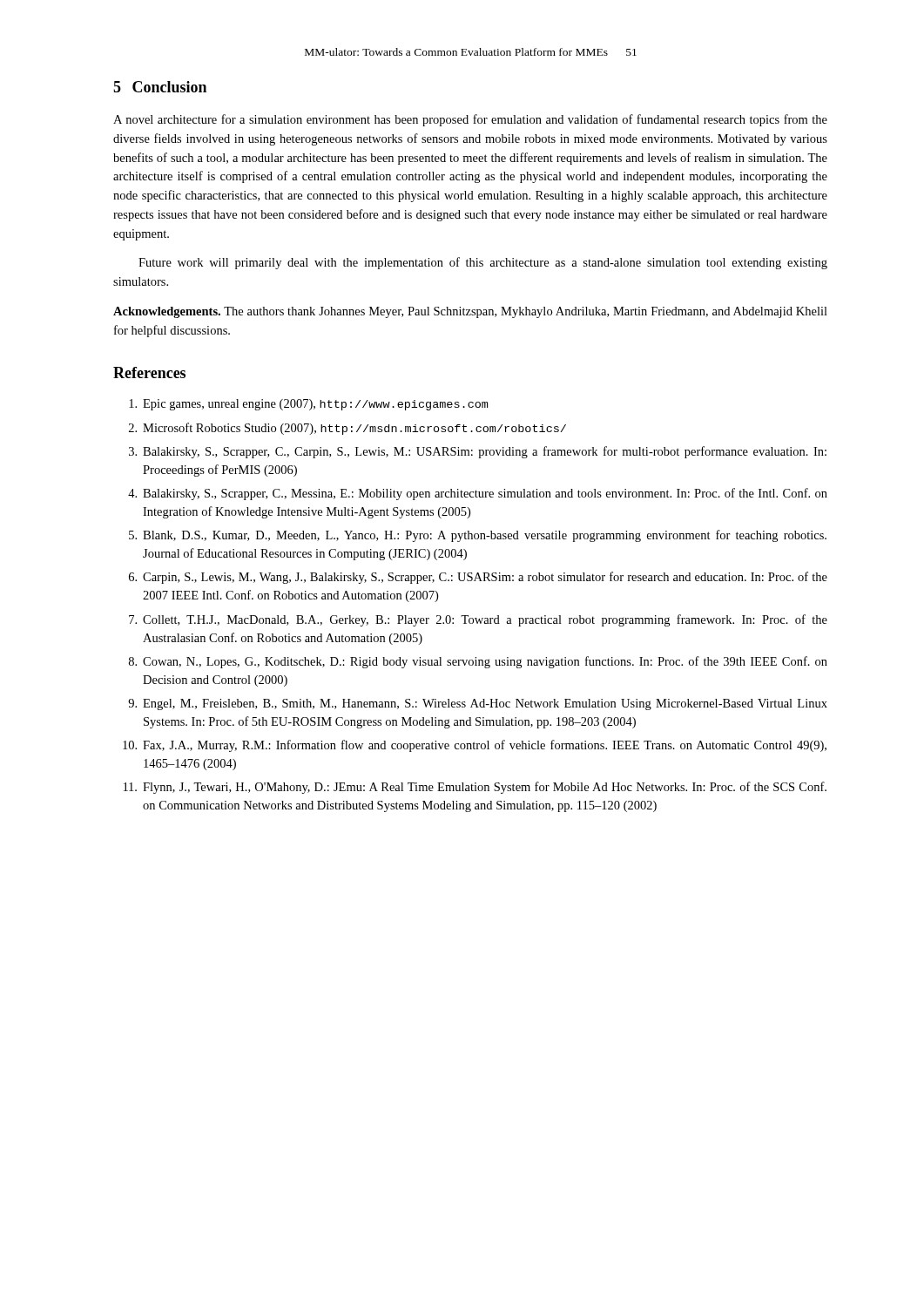Locate the text block starting "A novel architecture for a simulation environment"

click(x=470, y=177)
